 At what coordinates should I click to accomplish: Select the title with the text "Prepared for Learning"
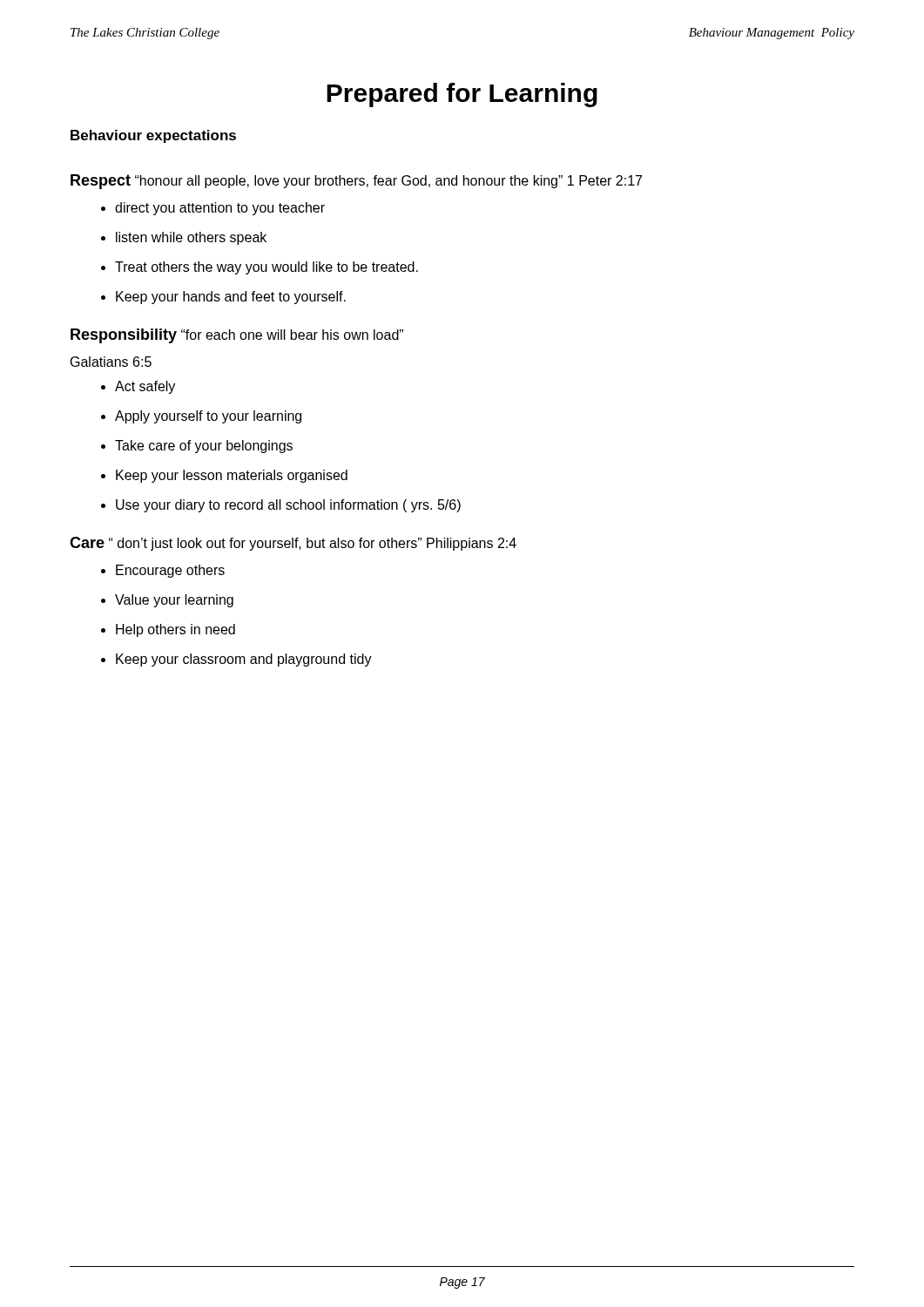[462, 93]
